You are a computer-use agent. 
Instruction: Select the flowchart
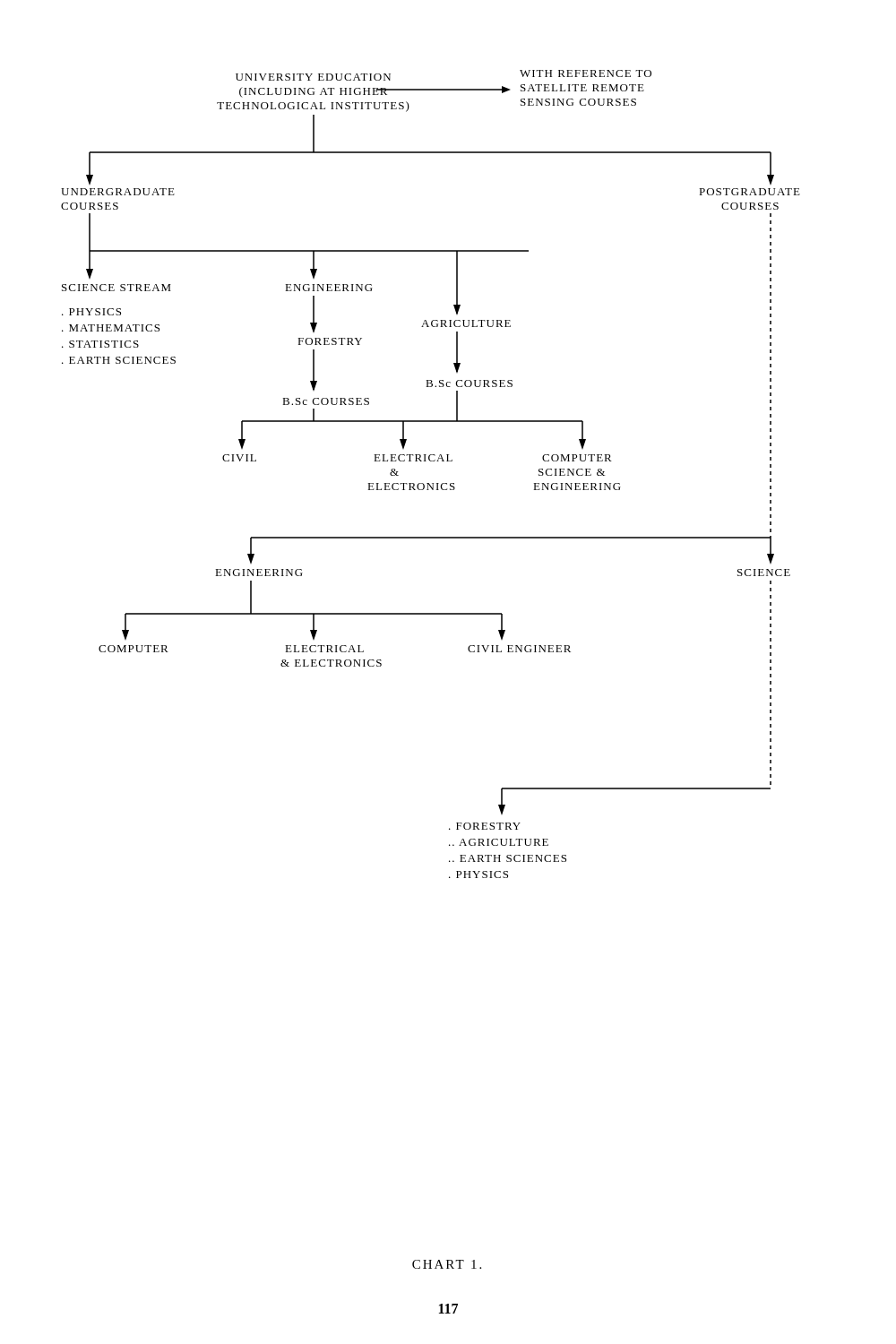(x=448, y=636)
